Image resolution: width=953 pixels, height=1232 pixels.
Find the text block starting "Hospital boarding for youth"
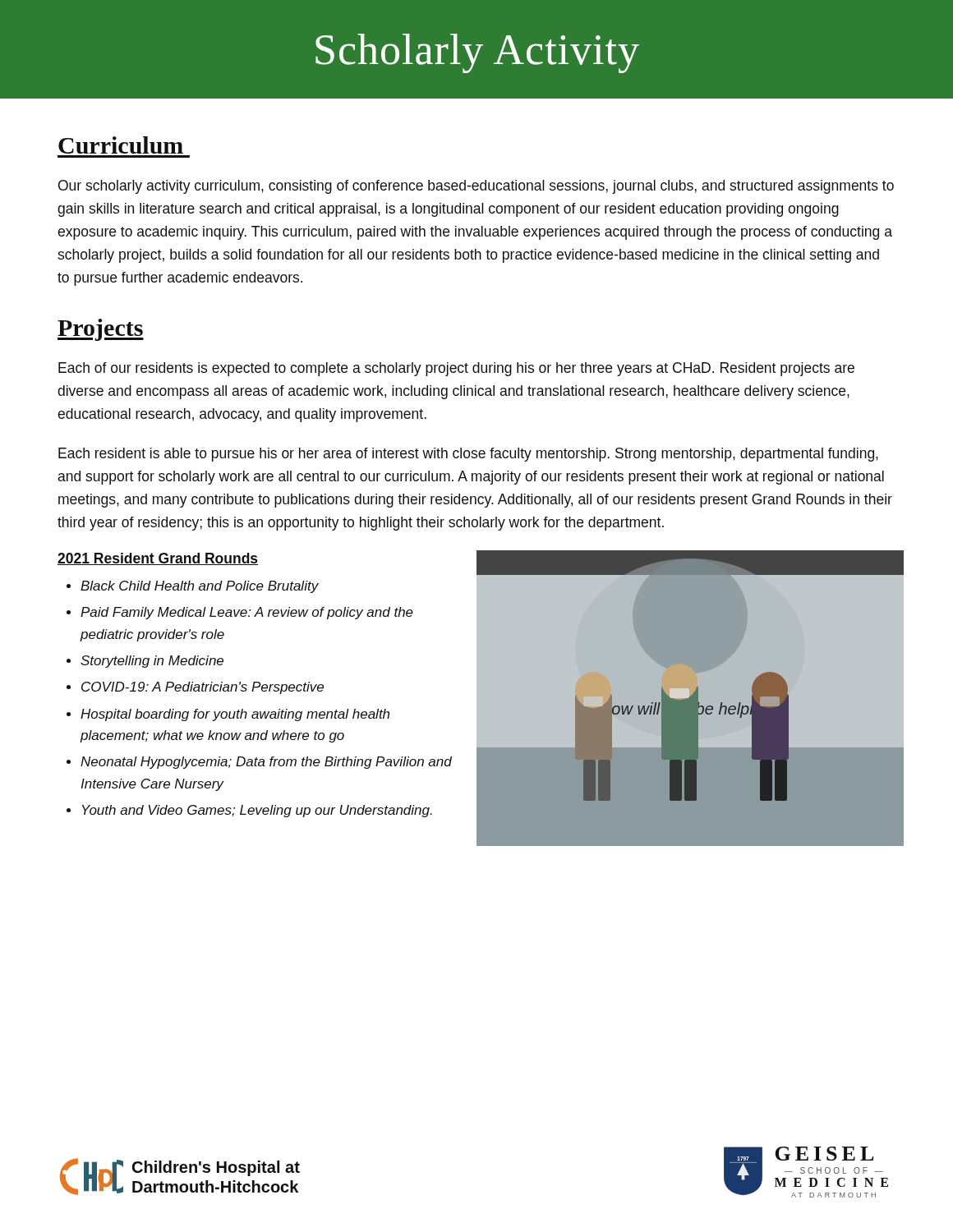click(235, 725)
